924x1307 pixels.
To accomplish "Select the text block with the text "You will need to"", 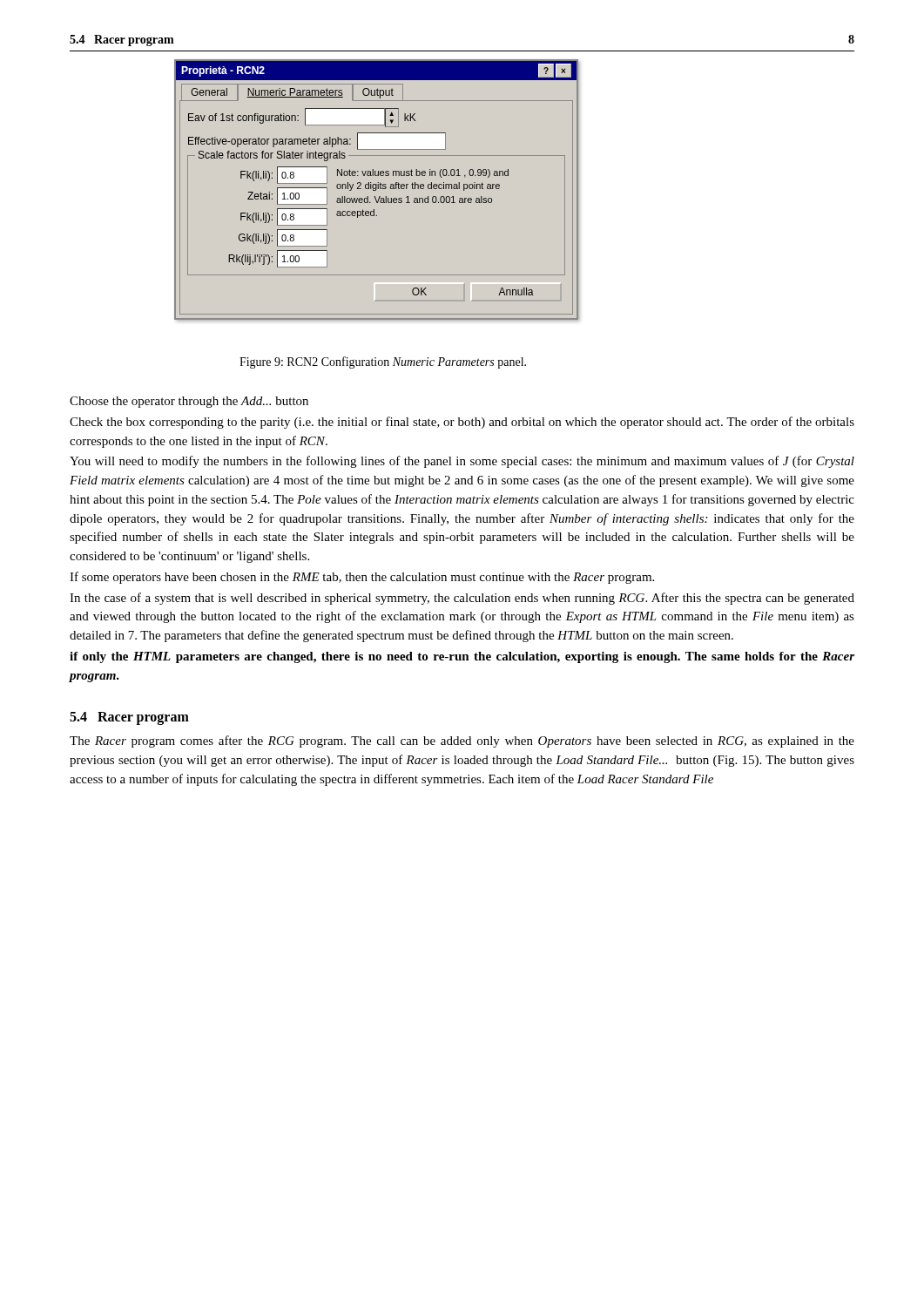I will pyautogui.click(x=462, y=509).
